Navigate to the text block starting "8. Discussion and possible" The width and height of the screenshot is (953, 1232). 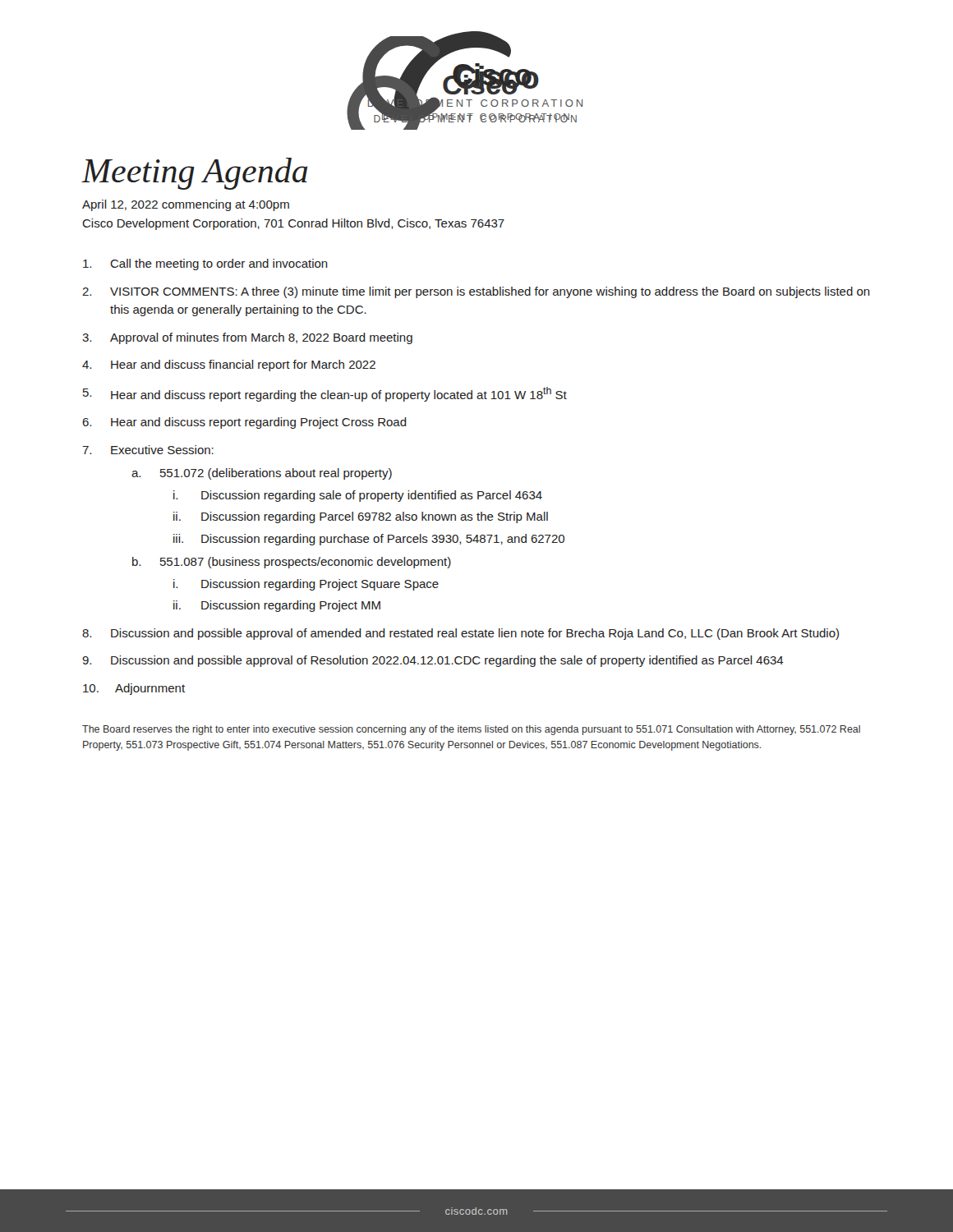476,633
